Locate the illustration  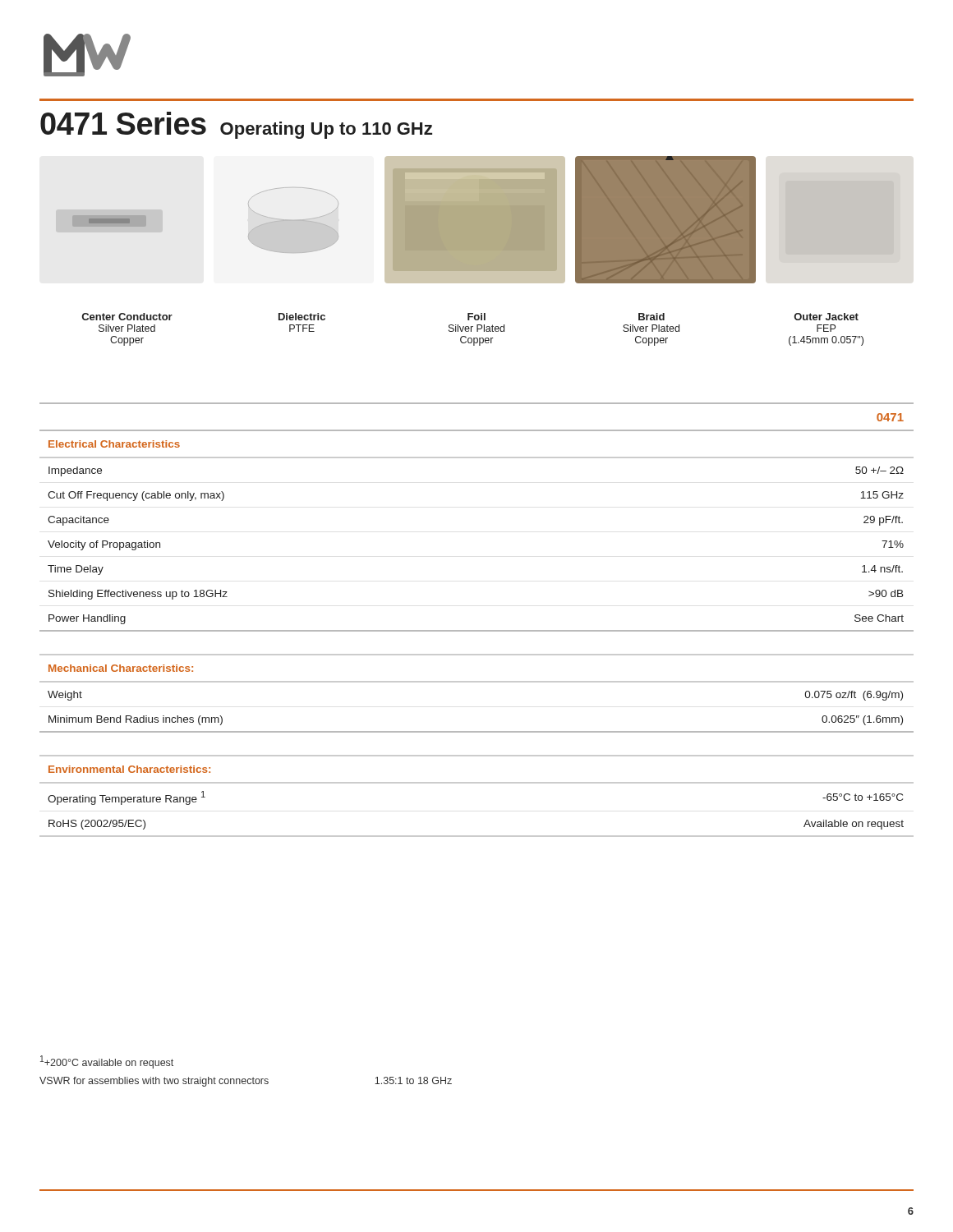(x=476, y=251)
